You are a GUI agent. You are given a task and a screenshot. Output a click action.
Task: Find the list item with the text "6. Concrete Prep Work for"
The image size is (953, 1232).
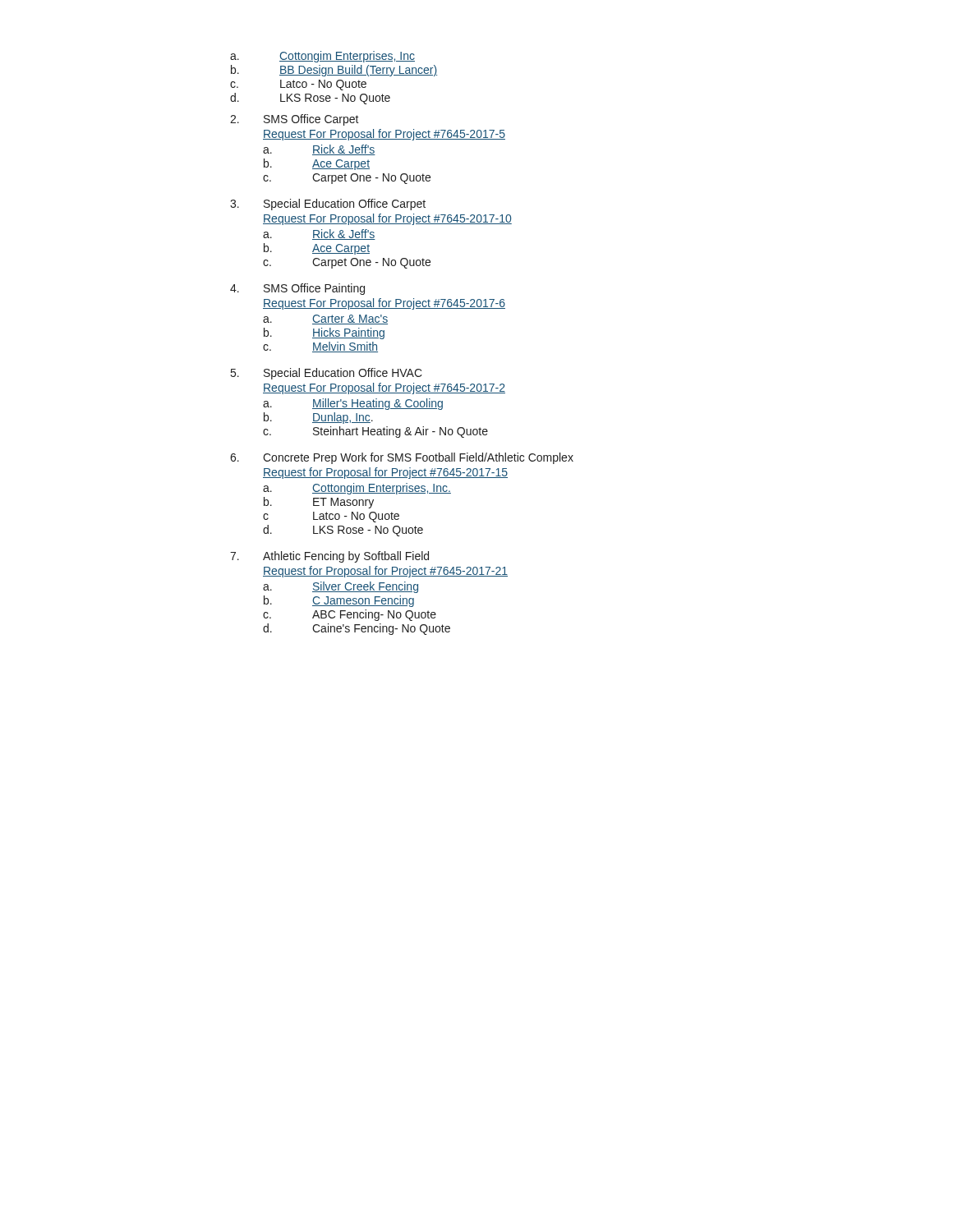click(402, 458)
